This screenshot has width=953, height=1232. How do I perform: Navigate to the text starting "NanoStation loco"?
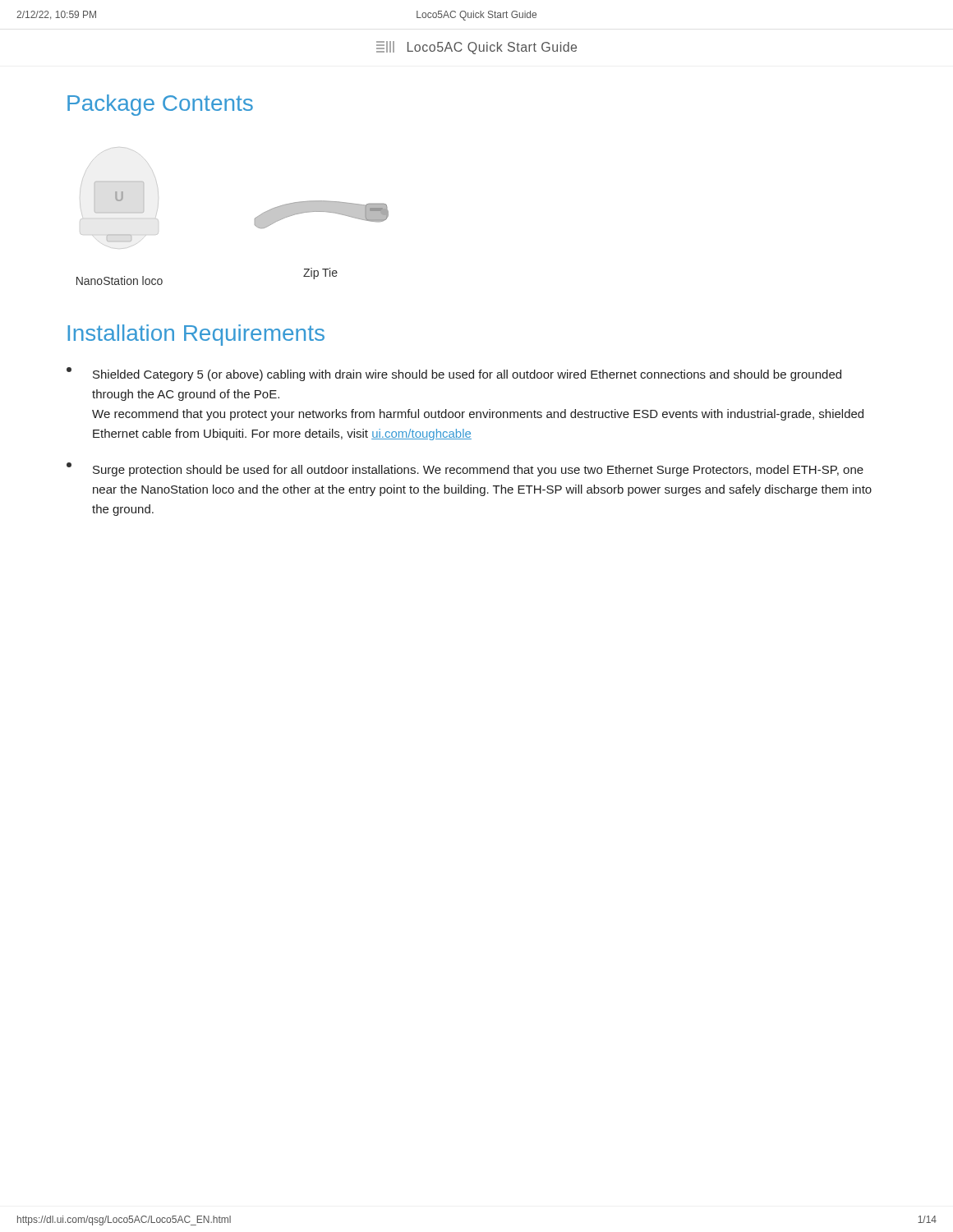pyautogui.click(x=119, y=281)
